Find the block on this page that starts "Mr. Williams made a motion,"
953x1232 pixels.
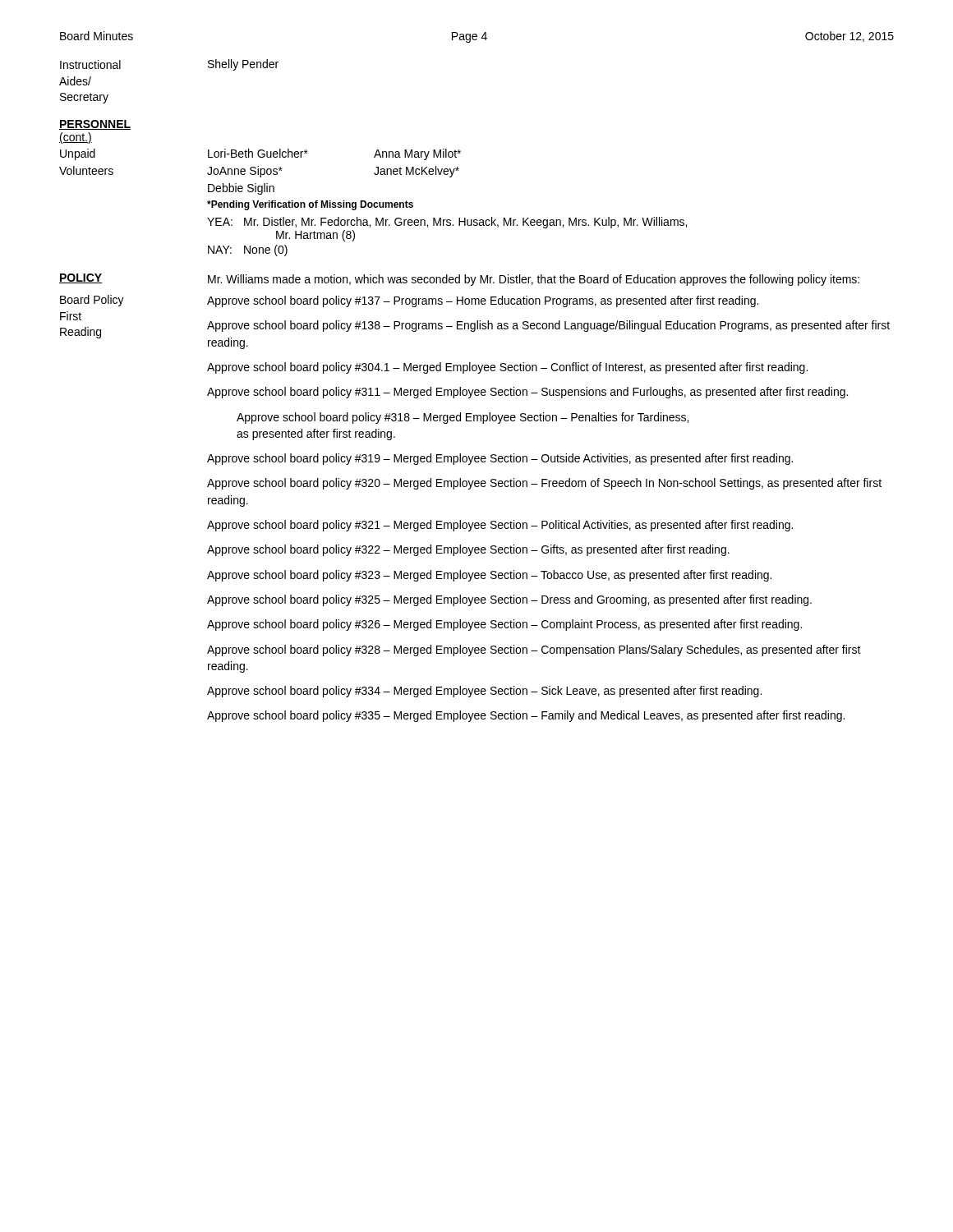534,279
